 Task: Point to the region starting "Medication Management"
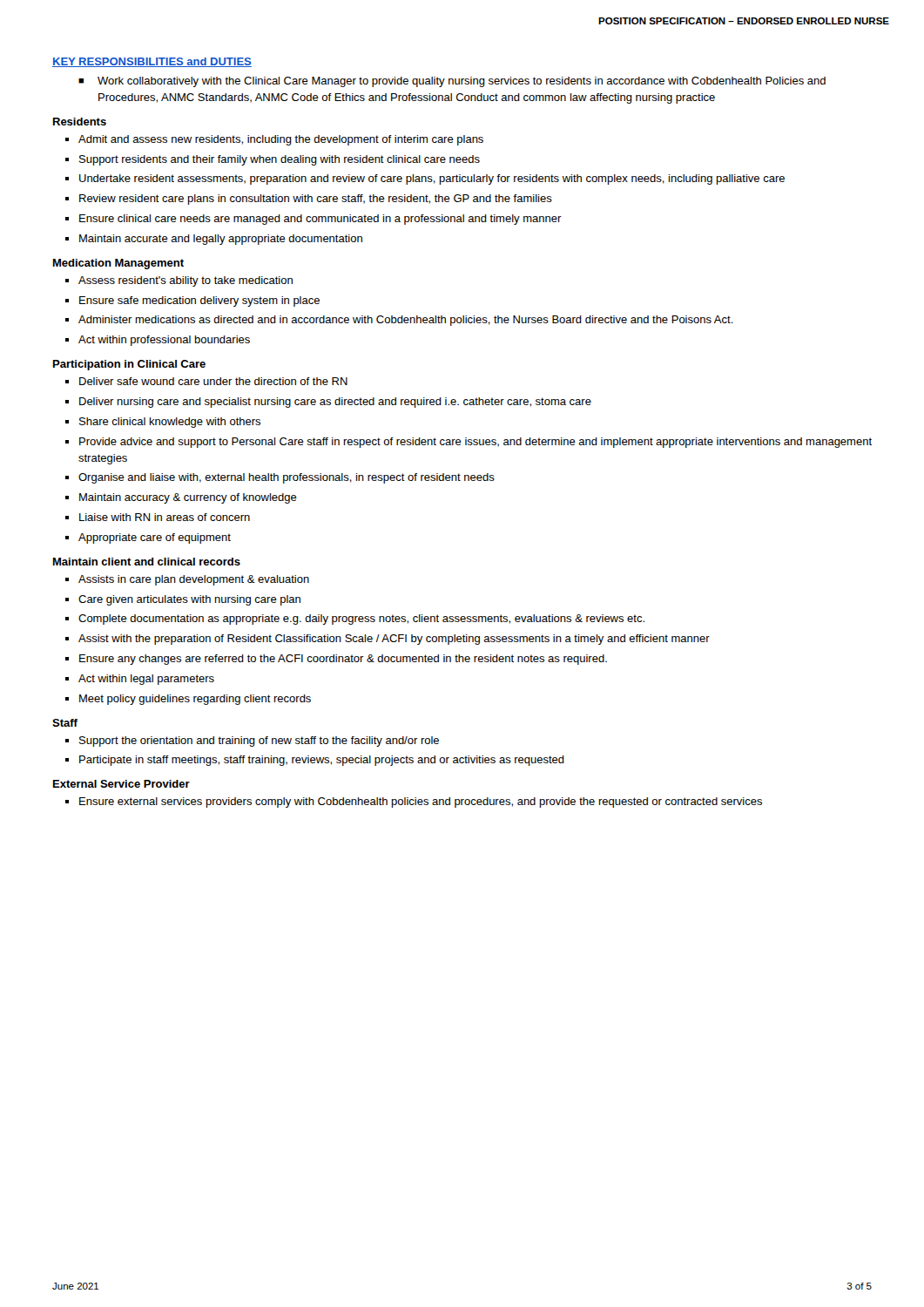click(118, 262)
